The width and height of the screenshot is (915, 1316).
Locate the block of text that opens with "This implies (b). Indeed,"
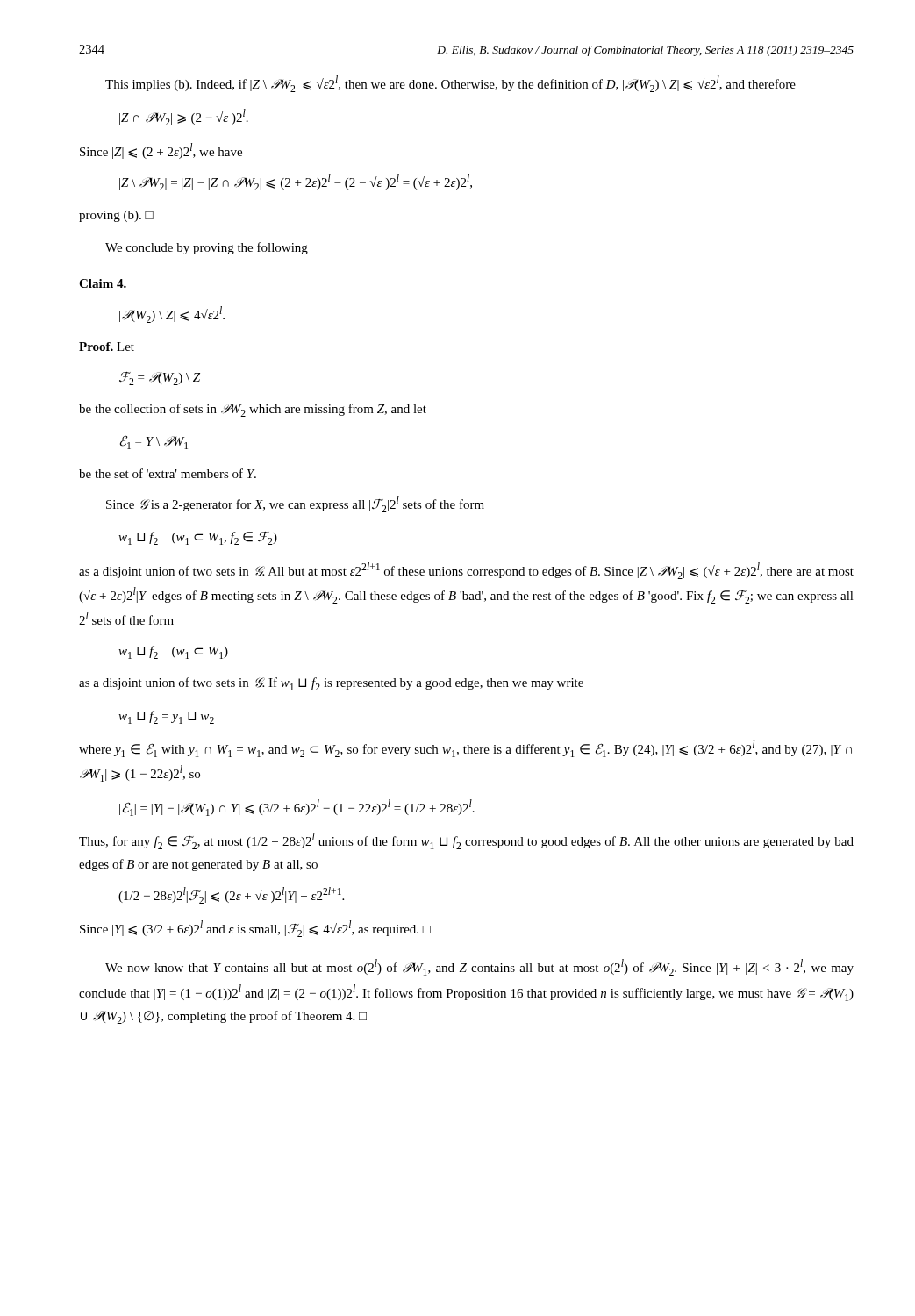click(x=466, y=85)
